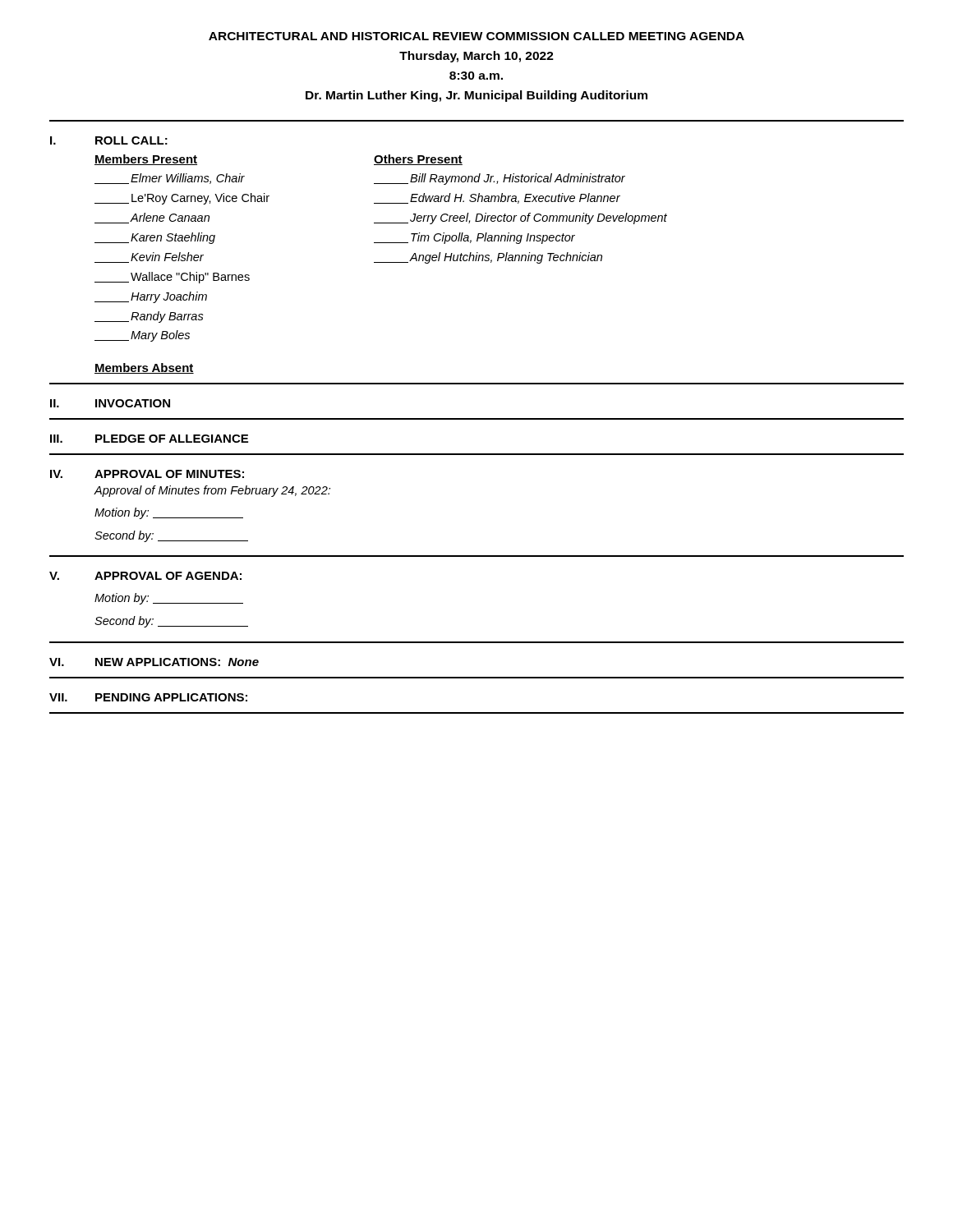Viewport: 953px width, 1232px height.
Task: Select the text block that reads "Approval of Minutes from February 24,"
Action: 213,491
